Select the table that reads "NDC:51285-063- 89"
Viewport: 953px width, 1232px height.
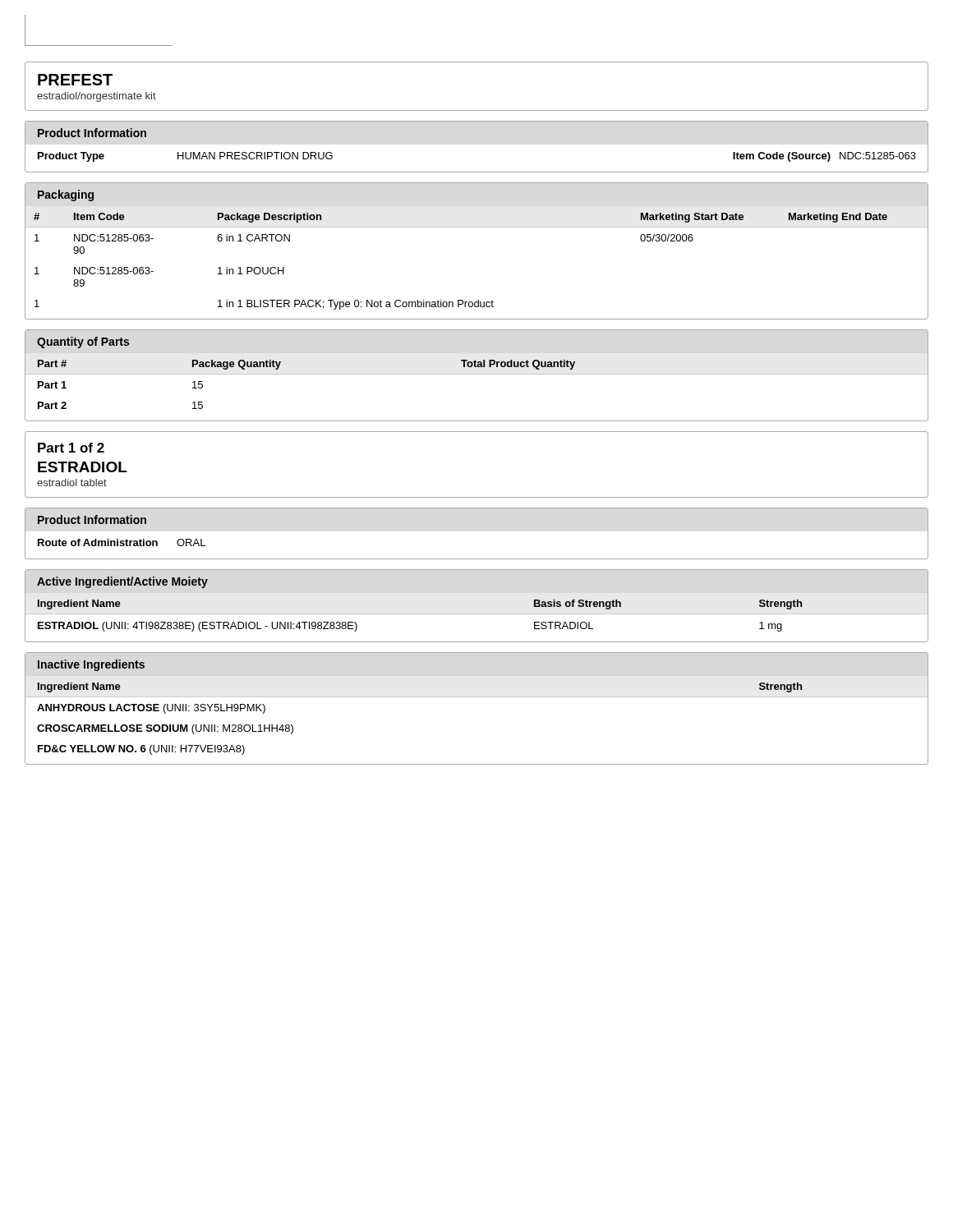476,251
